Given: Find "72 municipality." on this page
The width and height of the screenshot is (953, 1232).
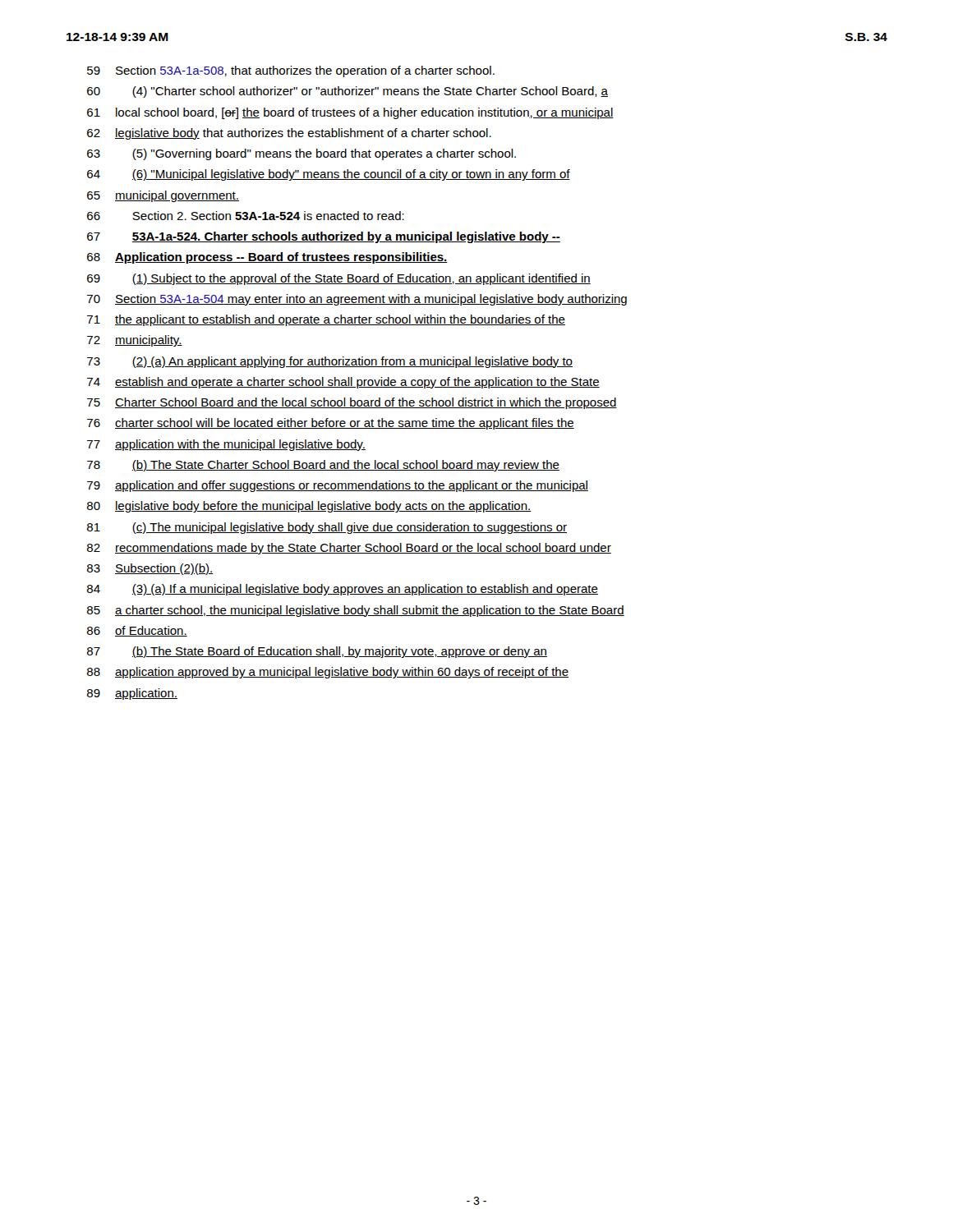Looking at the screenshot, I should click(135, 341).
